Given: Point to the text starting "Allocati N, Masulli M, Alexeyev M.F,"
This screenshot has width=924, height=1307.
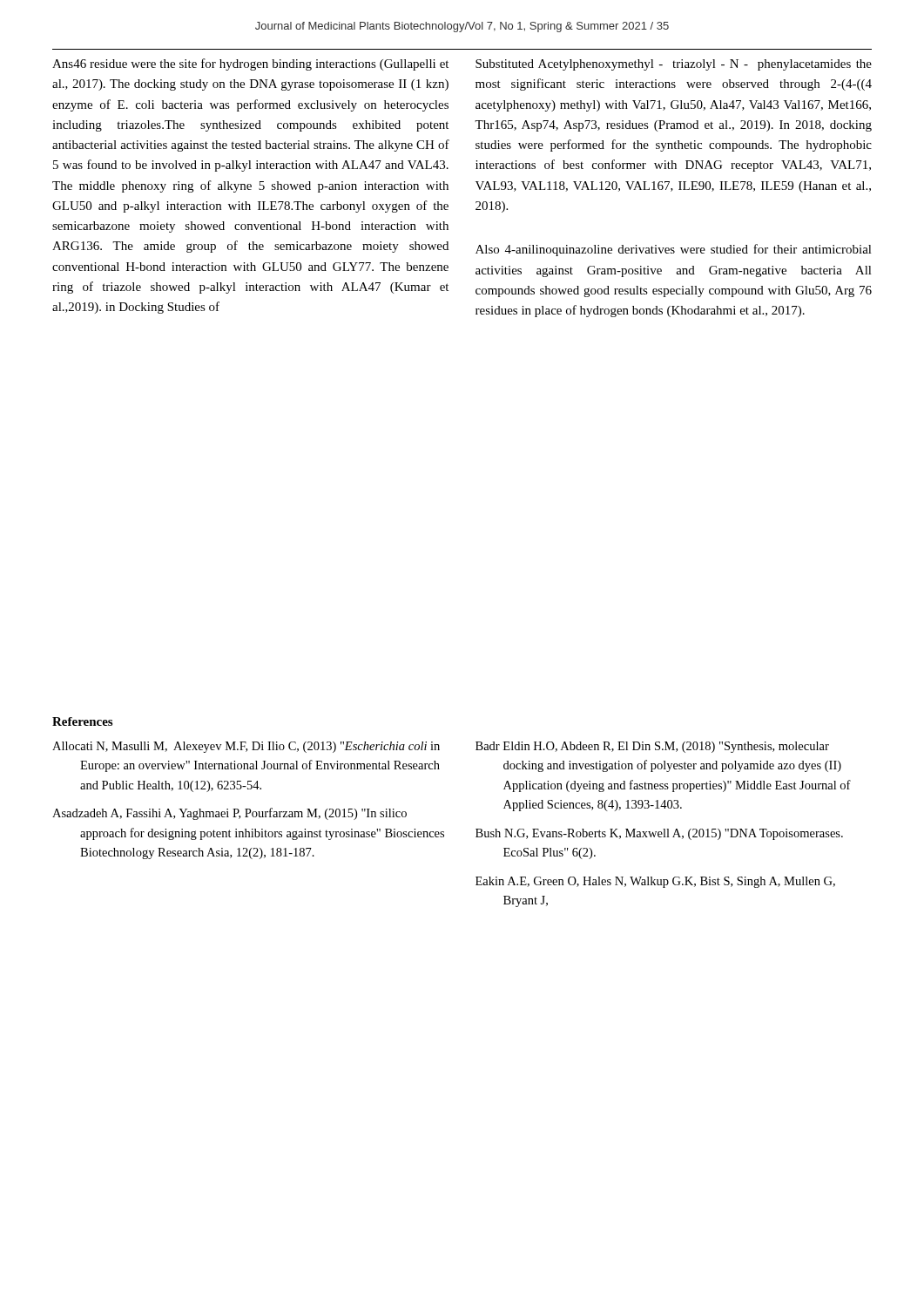Looking at the screenshot, I should coord(246,765).
